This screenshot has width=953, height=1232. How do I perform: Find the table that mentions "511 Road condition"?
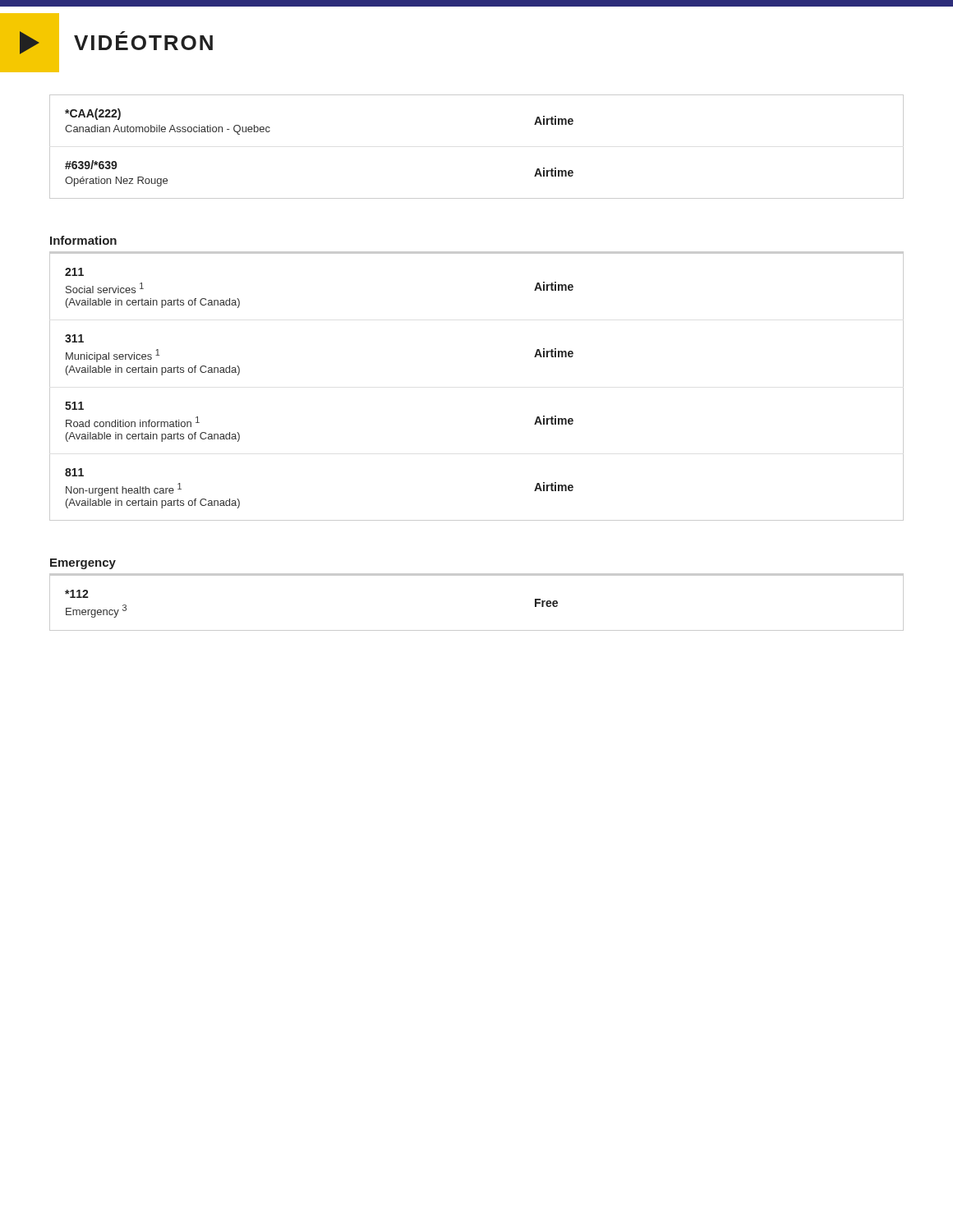tap(476, 387)
